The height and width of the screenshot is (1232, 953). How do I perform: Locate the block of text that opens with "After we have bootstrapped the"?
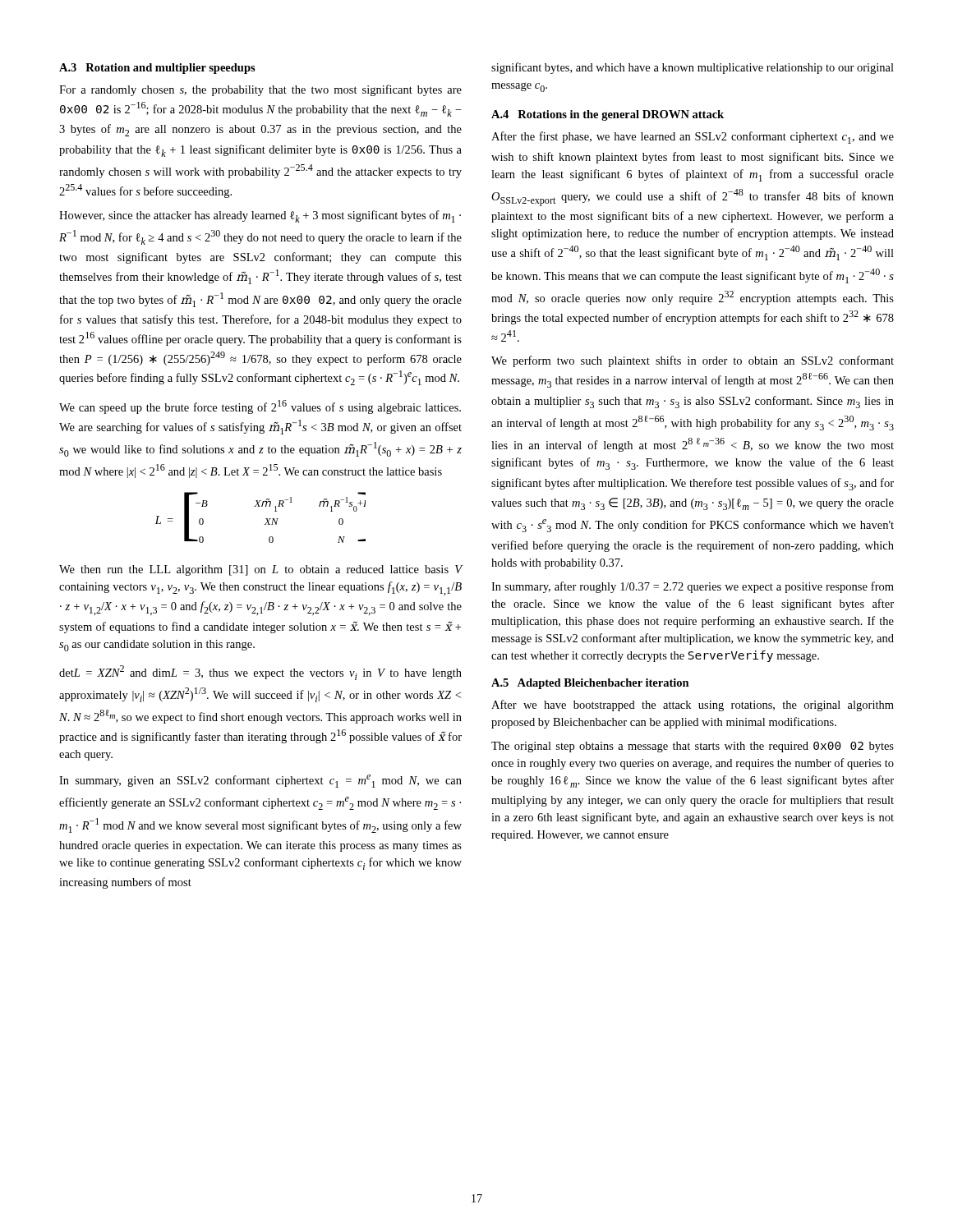click(693, 770)
